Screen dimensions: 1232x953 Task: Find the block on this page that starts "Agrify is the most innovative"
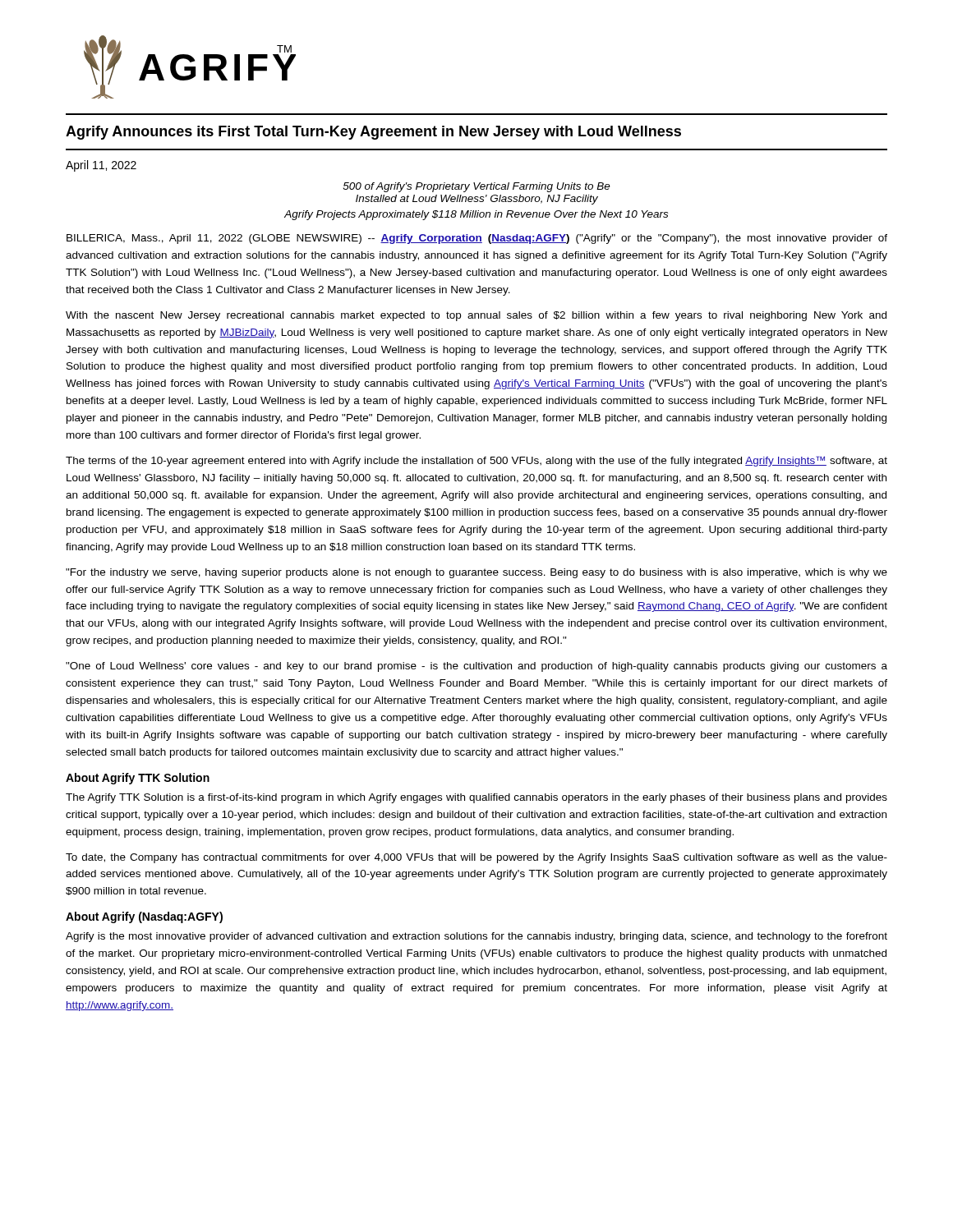pos(476,970)
